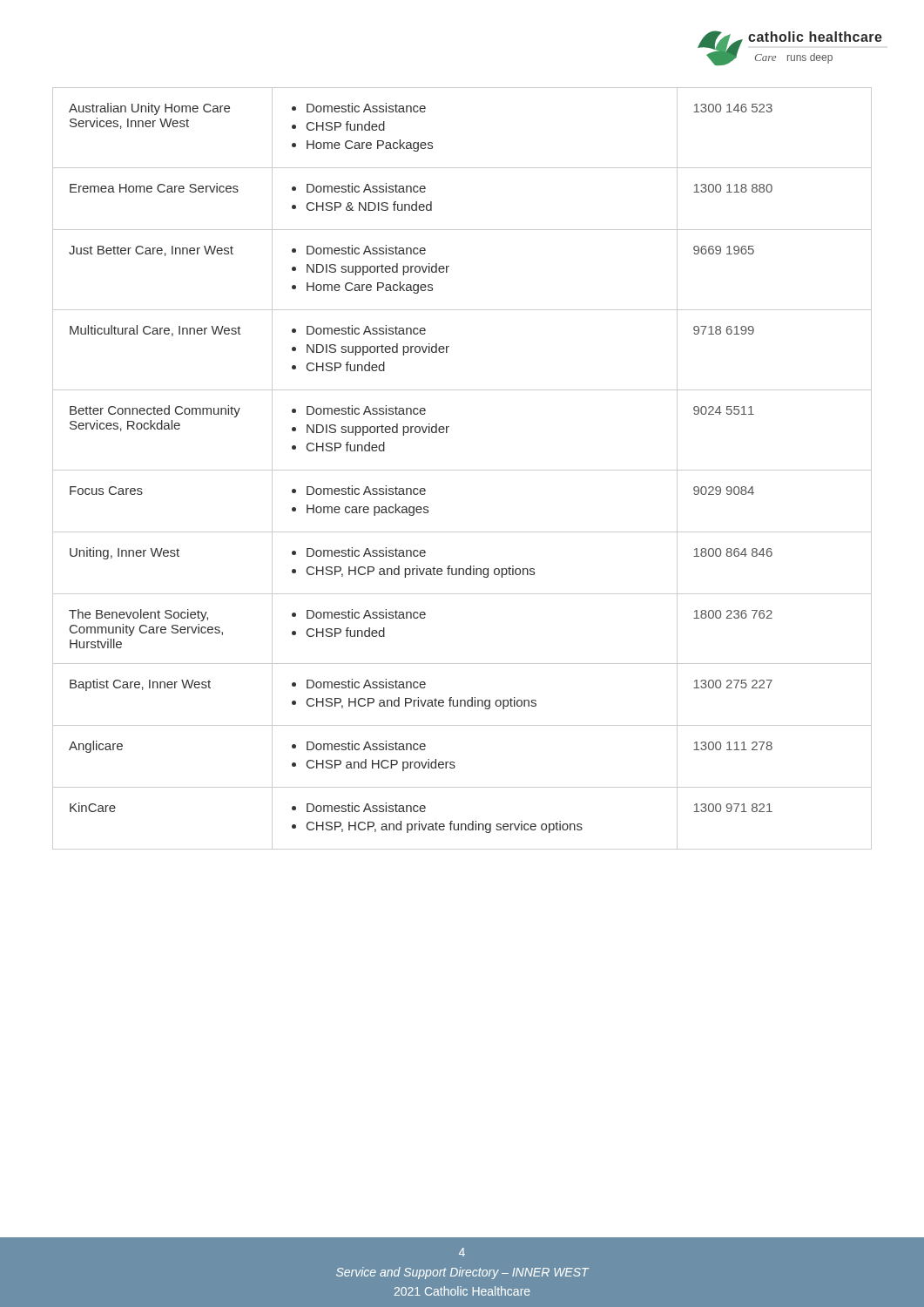This screenshot has height=1307, width=924.
Task: Click on the logo
Action: point(789,48)
